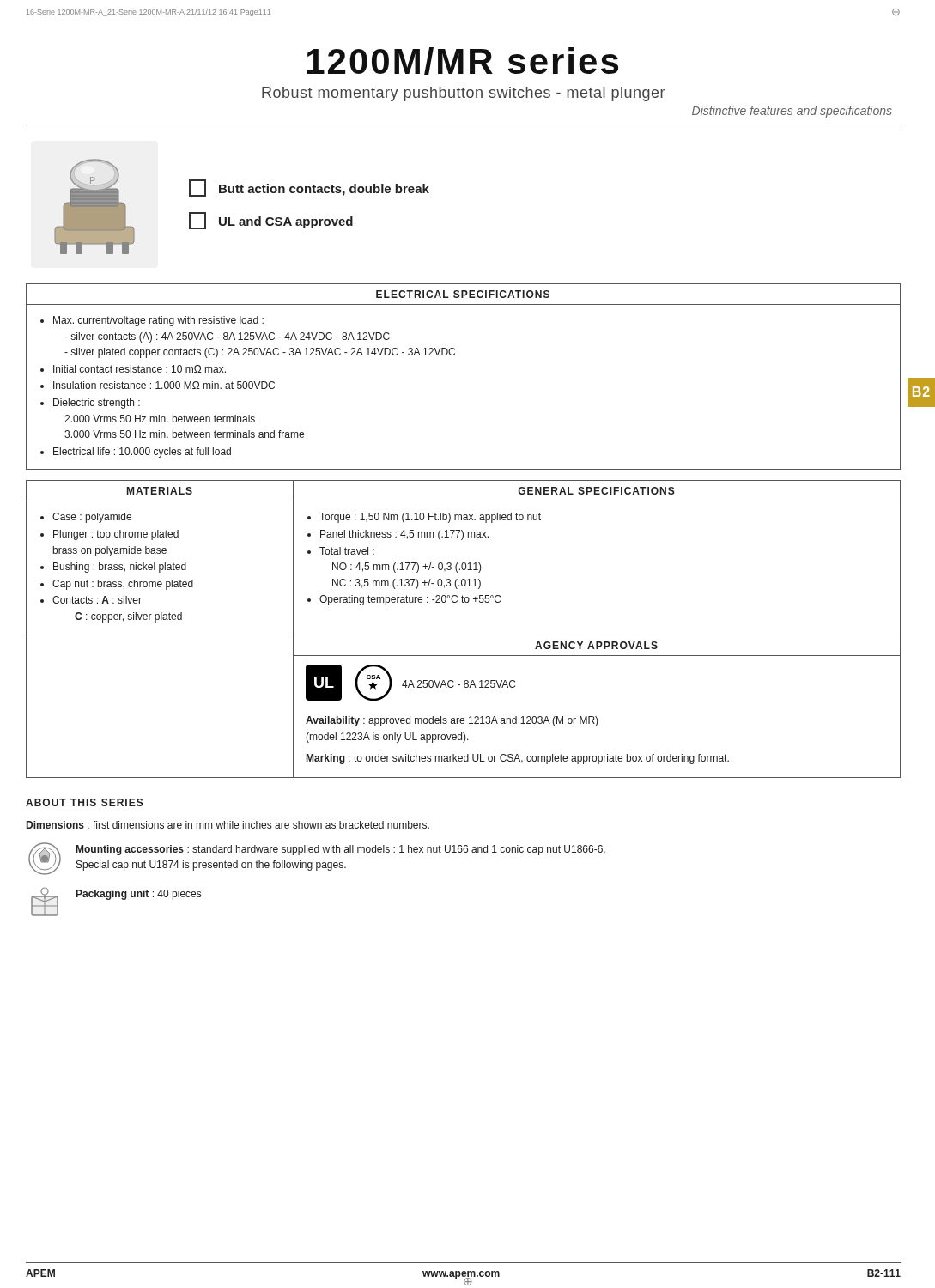Click the passage that begins "Case : polyamide Plunger : top"

[x=160, y=567]
